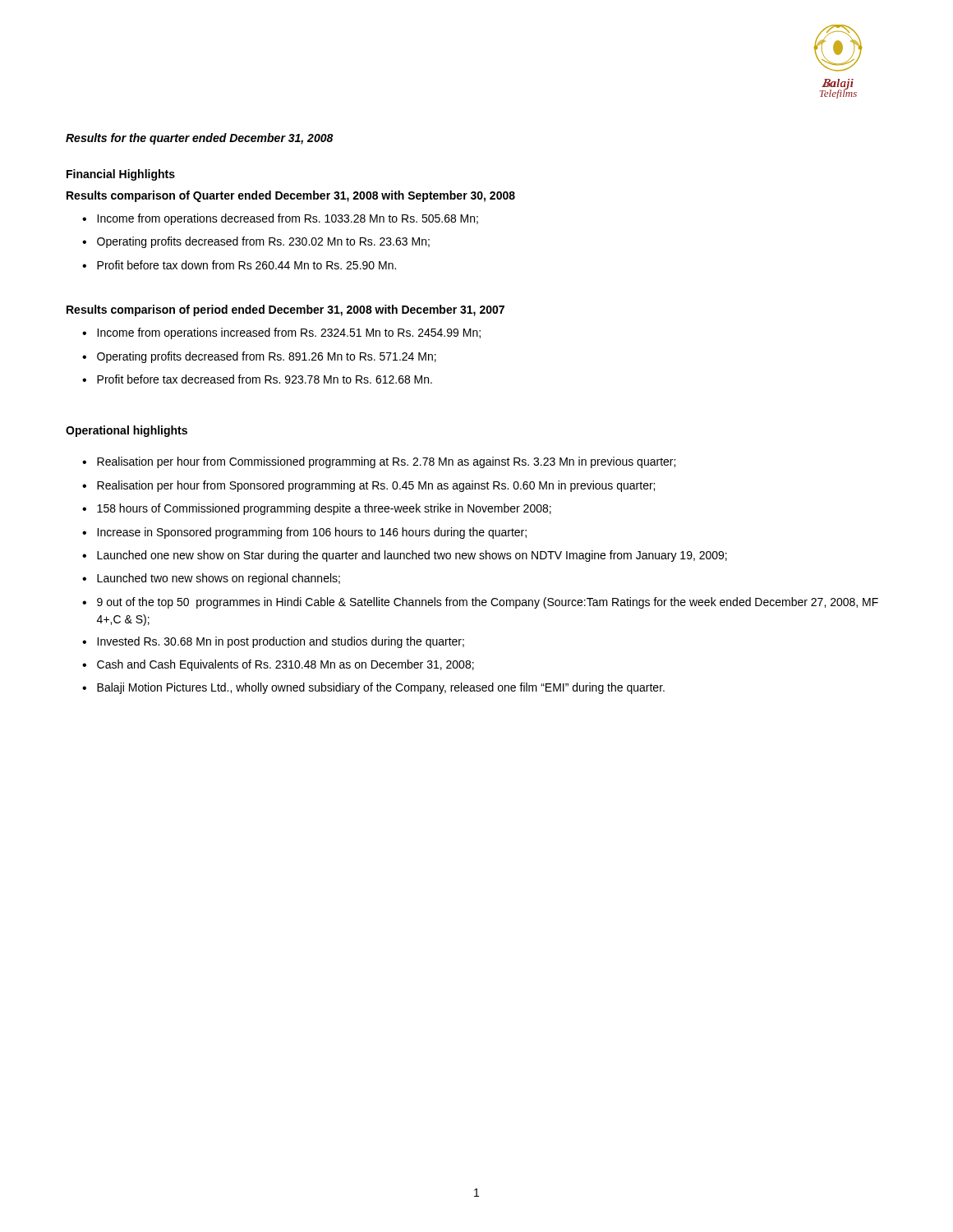Click on the list item that says "Launched one new show on Star"
Viewport: 953px width, 1232px height.
point(492,556)
